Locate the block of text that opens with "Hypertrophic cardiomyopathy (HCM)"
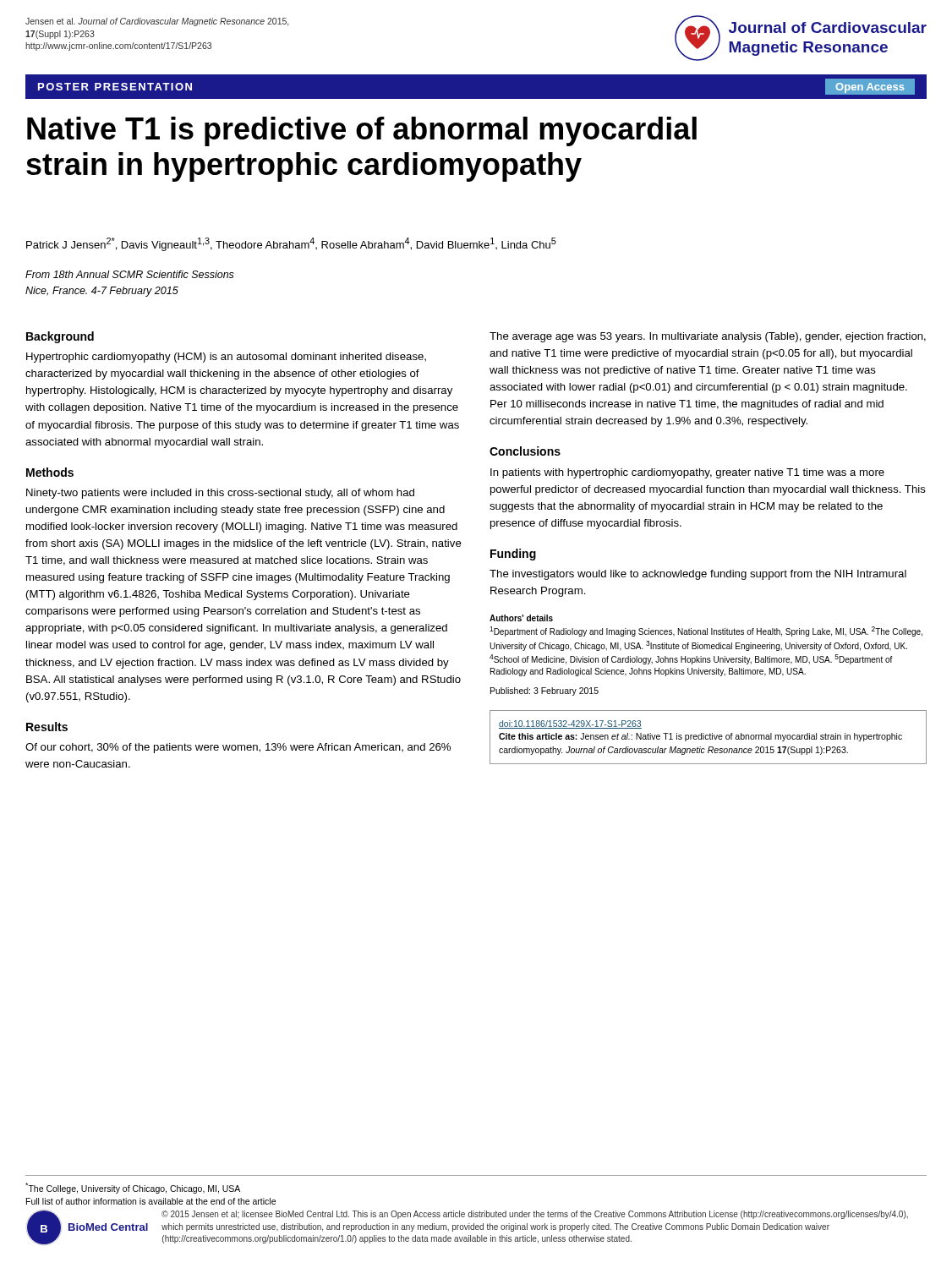Screen dimensions: 1268x952 click(x=242, y=399)
